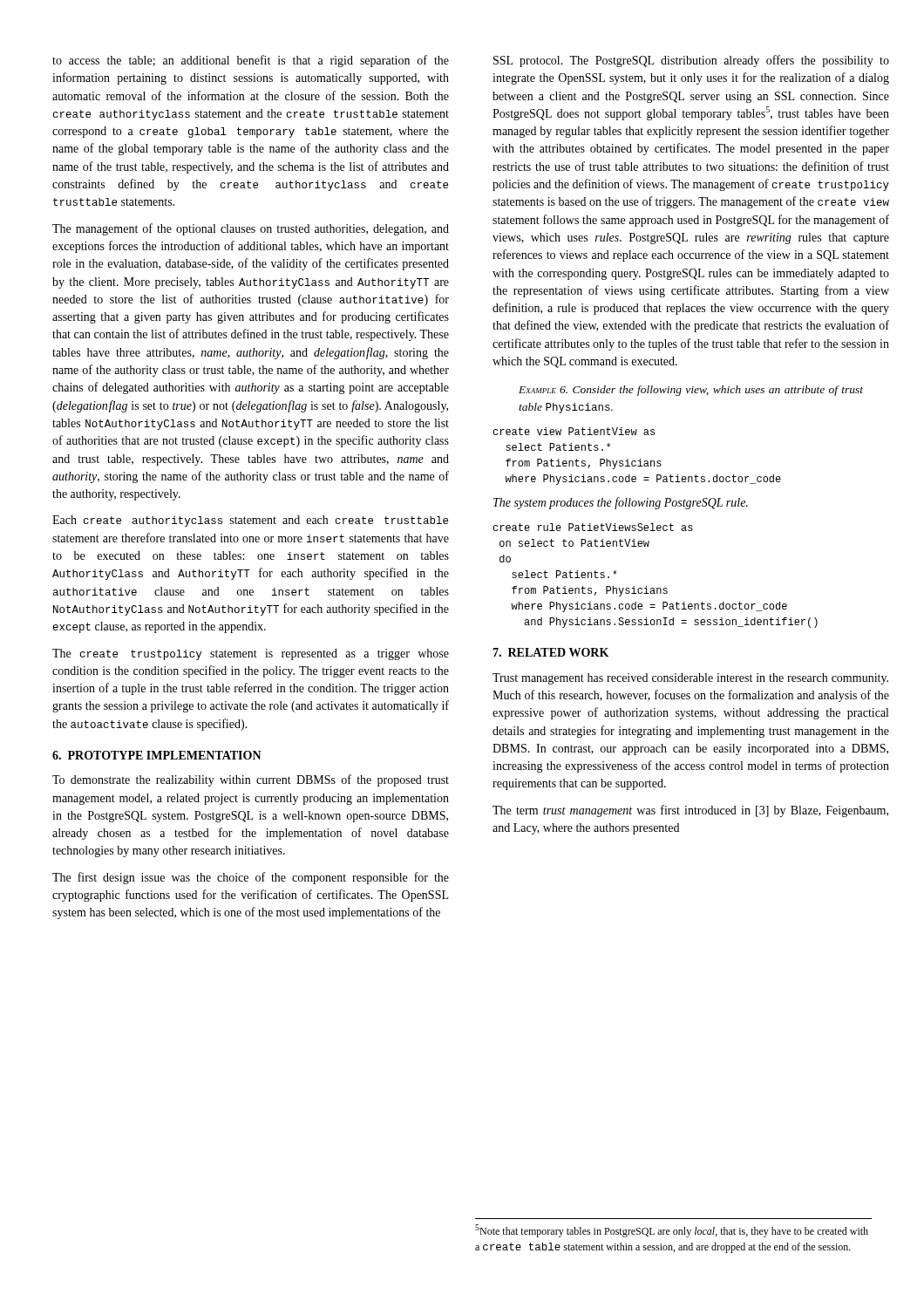Click on the text block with the text "SSL protocol. The PostgreSQL distribution already offers"
Image resolution: width=924 pixels, height=1308 pixels.
point(691,212)
